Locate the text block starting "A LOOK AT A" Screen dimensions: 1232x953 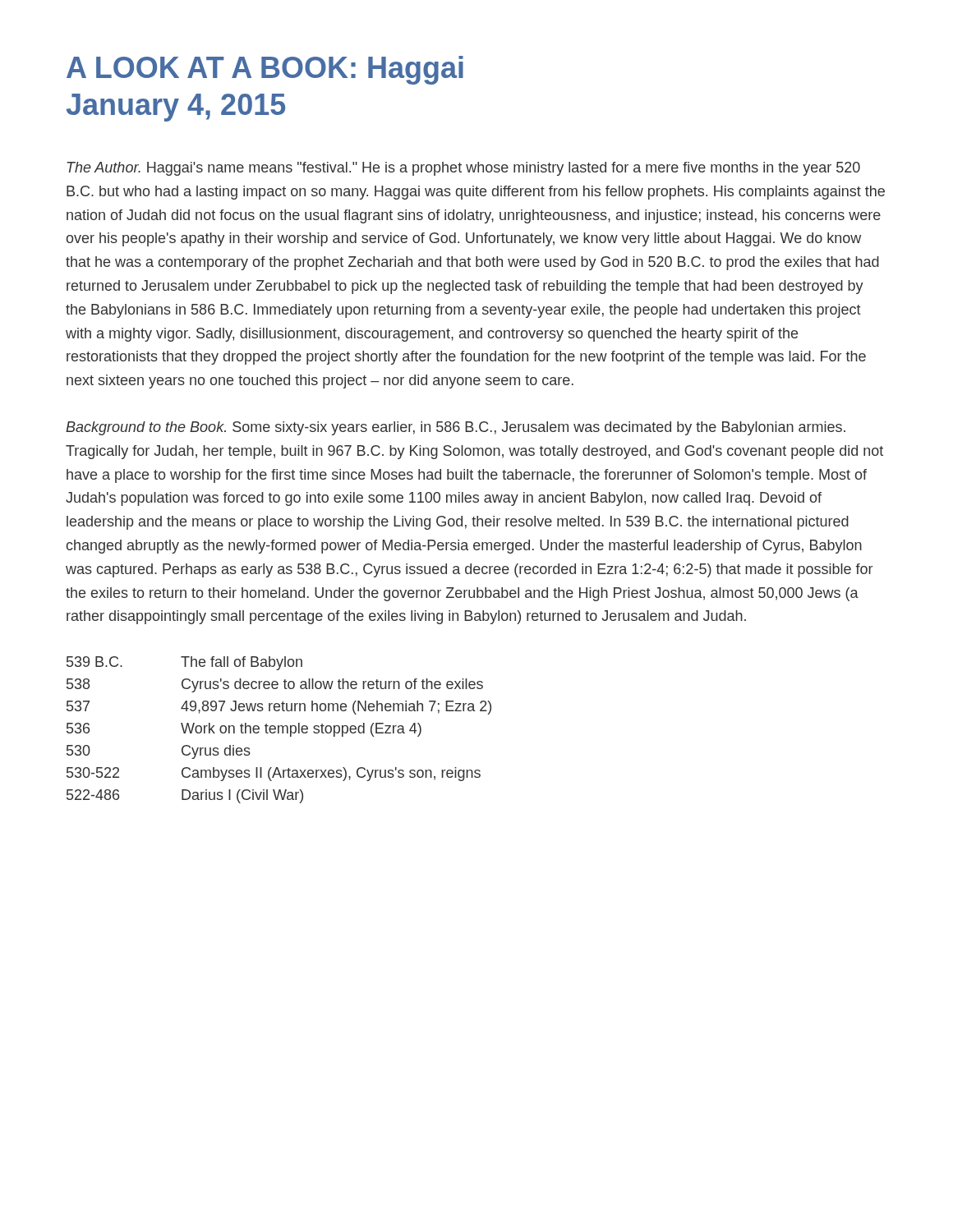pos(476,86)
